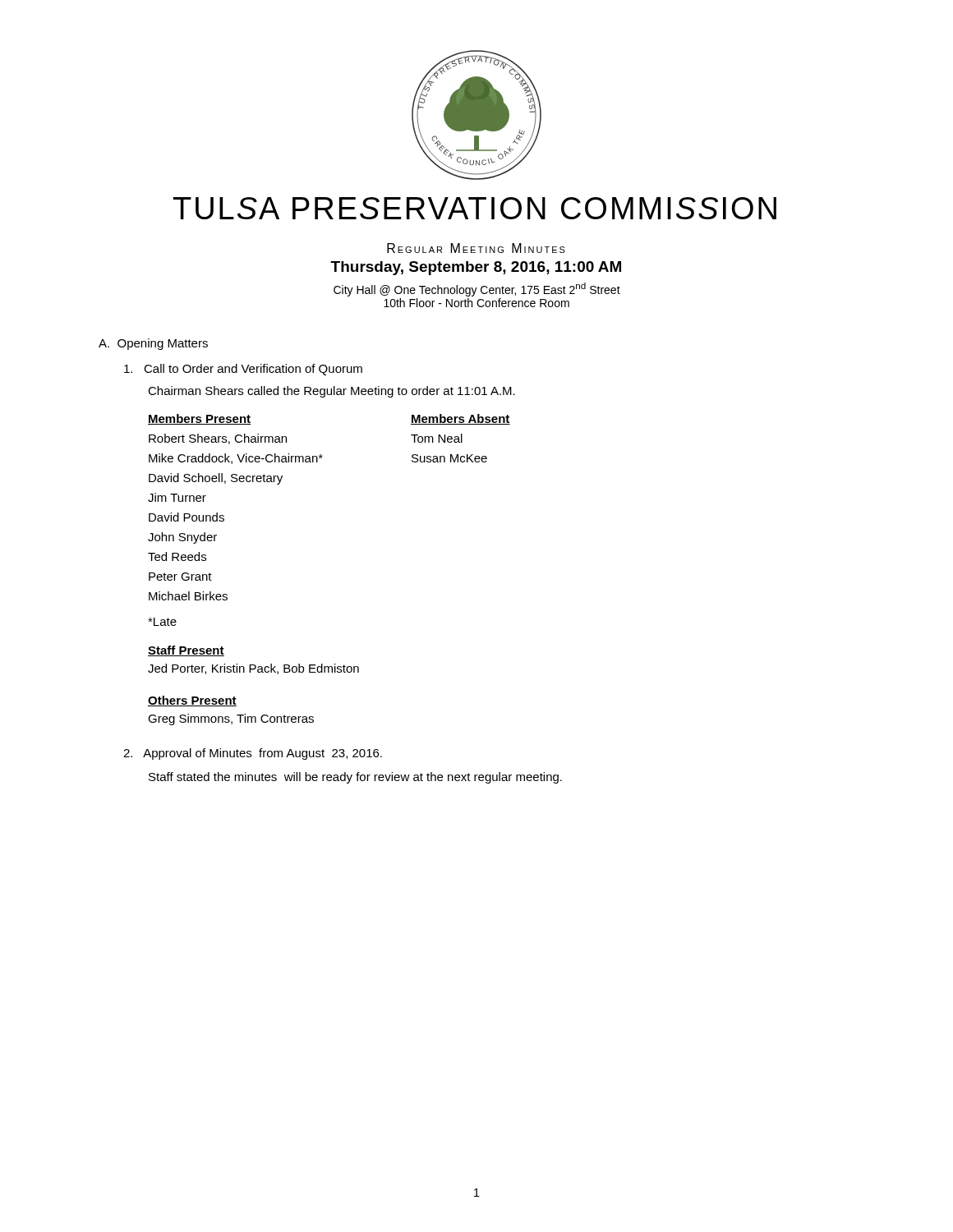Locate the text "Members Absent Tom Neal Susan McKee"
The width and height of the screenshot is (953, 1232).
(460, 419)
